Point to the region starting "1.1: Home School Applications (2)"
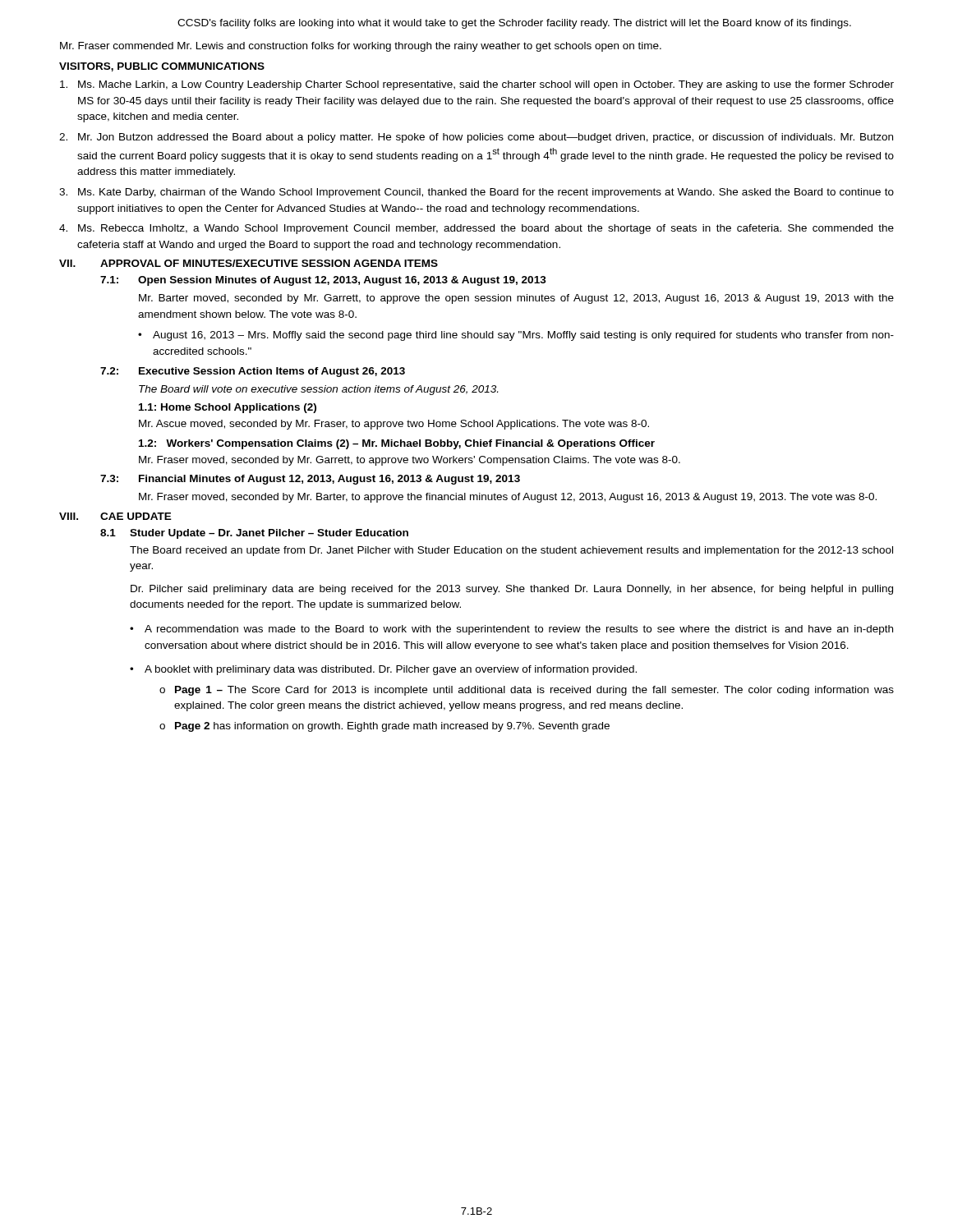This screenshot has height=1232, width=953. (227, 407)
